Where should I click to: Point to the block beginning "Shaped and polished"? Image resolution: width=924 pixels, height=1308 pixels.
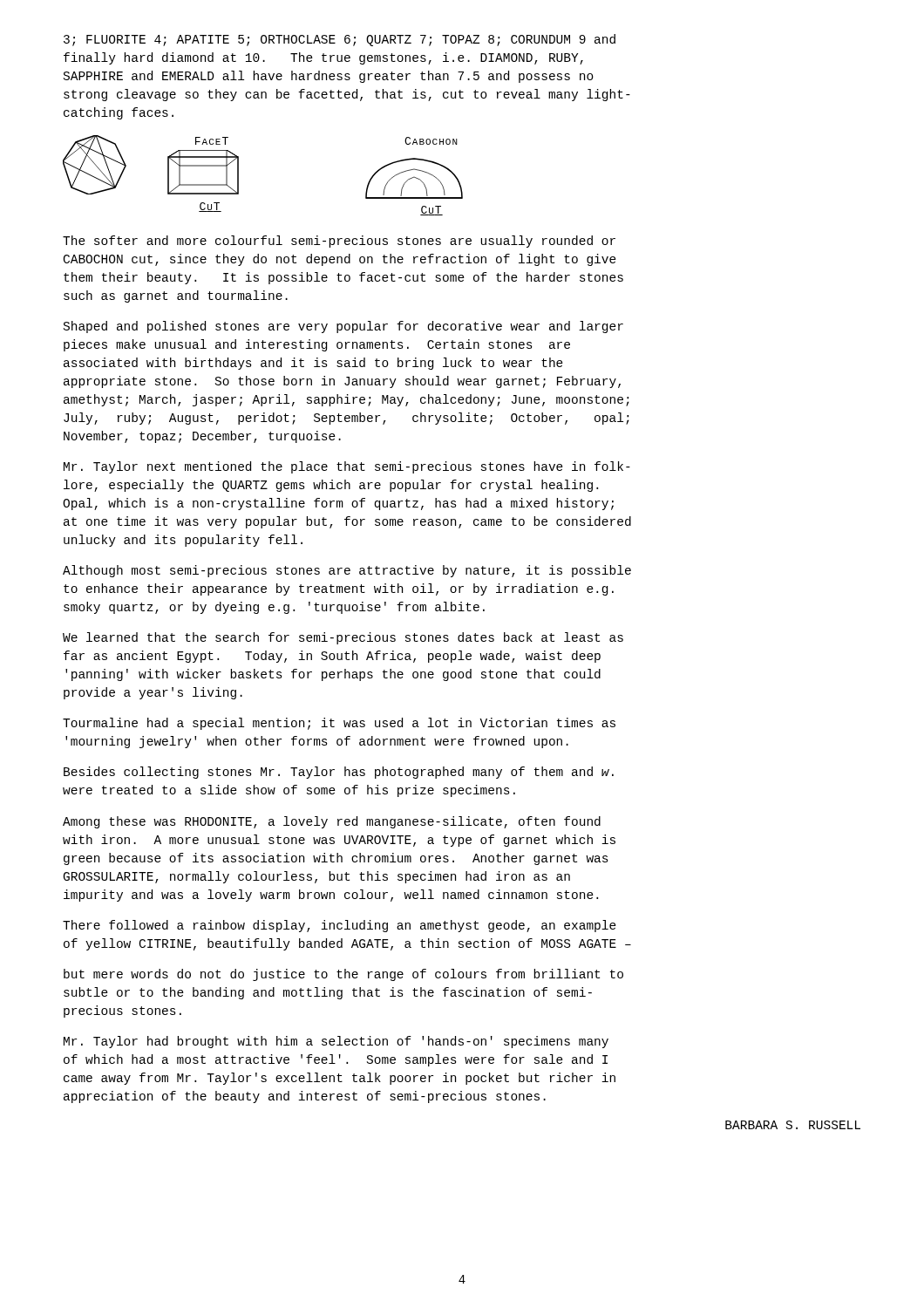tap(347, 382)
